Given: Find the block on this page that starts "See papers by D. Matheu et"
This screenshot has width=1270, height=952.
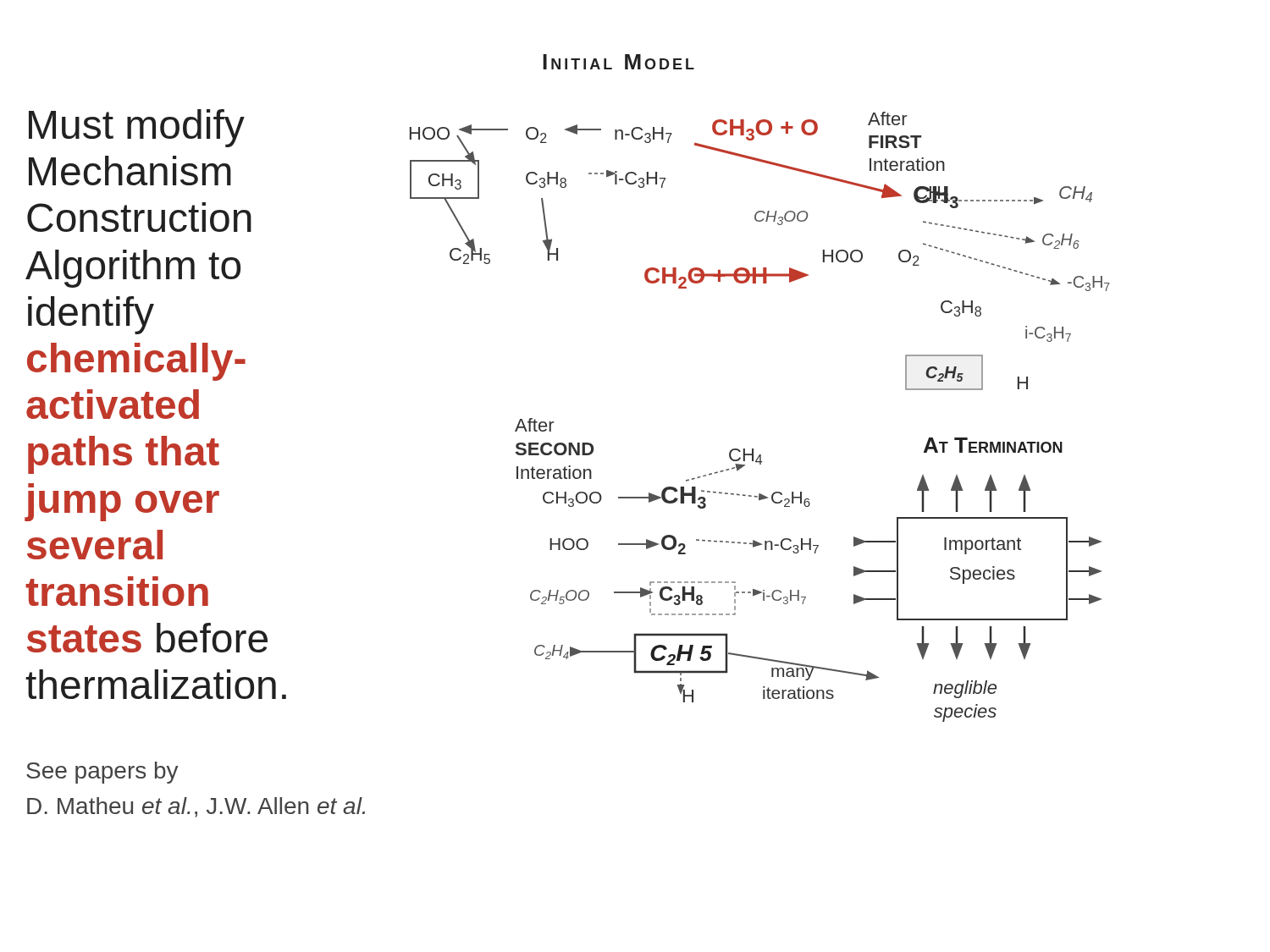Looking at the screenshot, I should (102, 773).
